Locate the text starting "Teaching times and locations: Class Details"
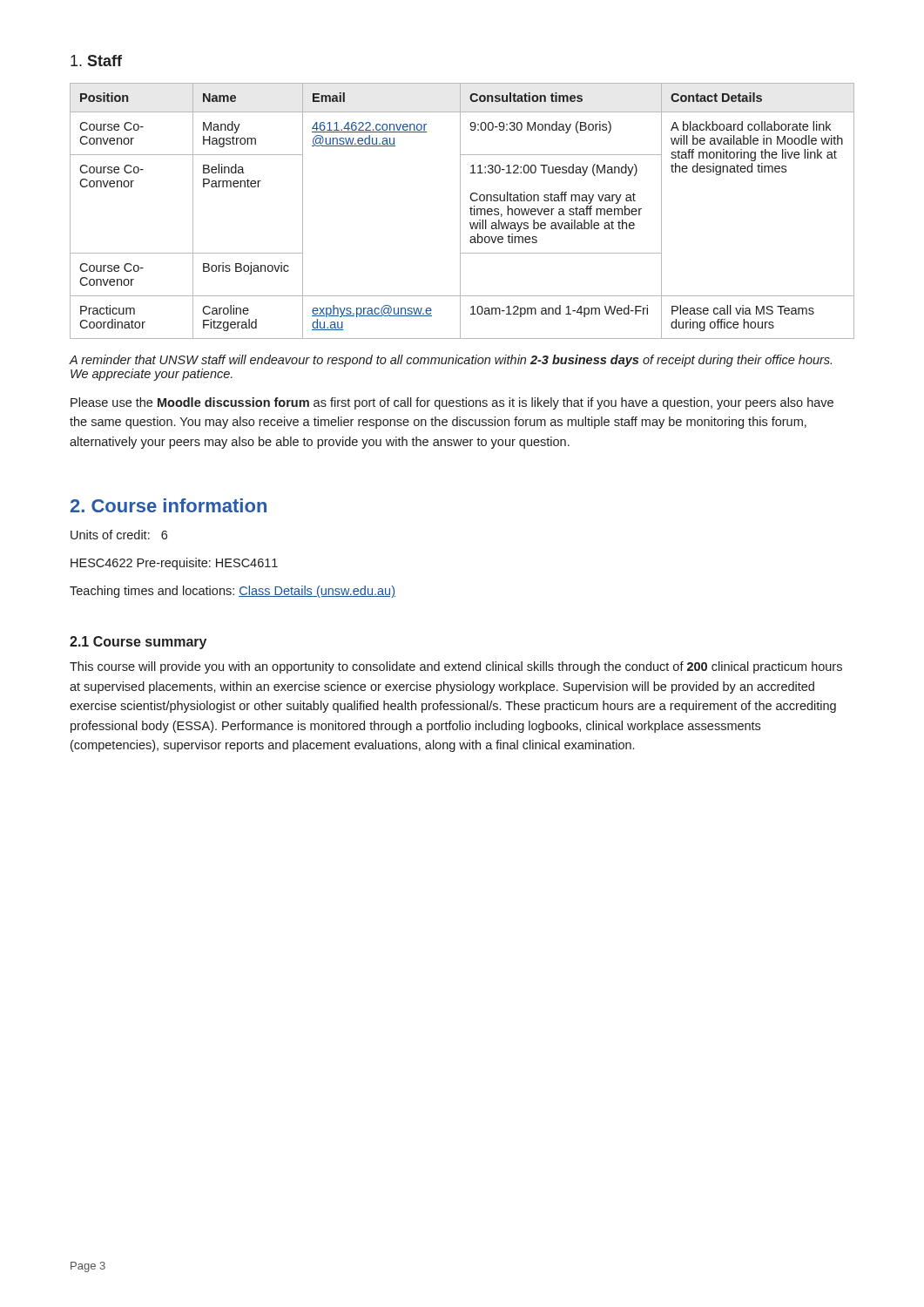 point(233,591)
